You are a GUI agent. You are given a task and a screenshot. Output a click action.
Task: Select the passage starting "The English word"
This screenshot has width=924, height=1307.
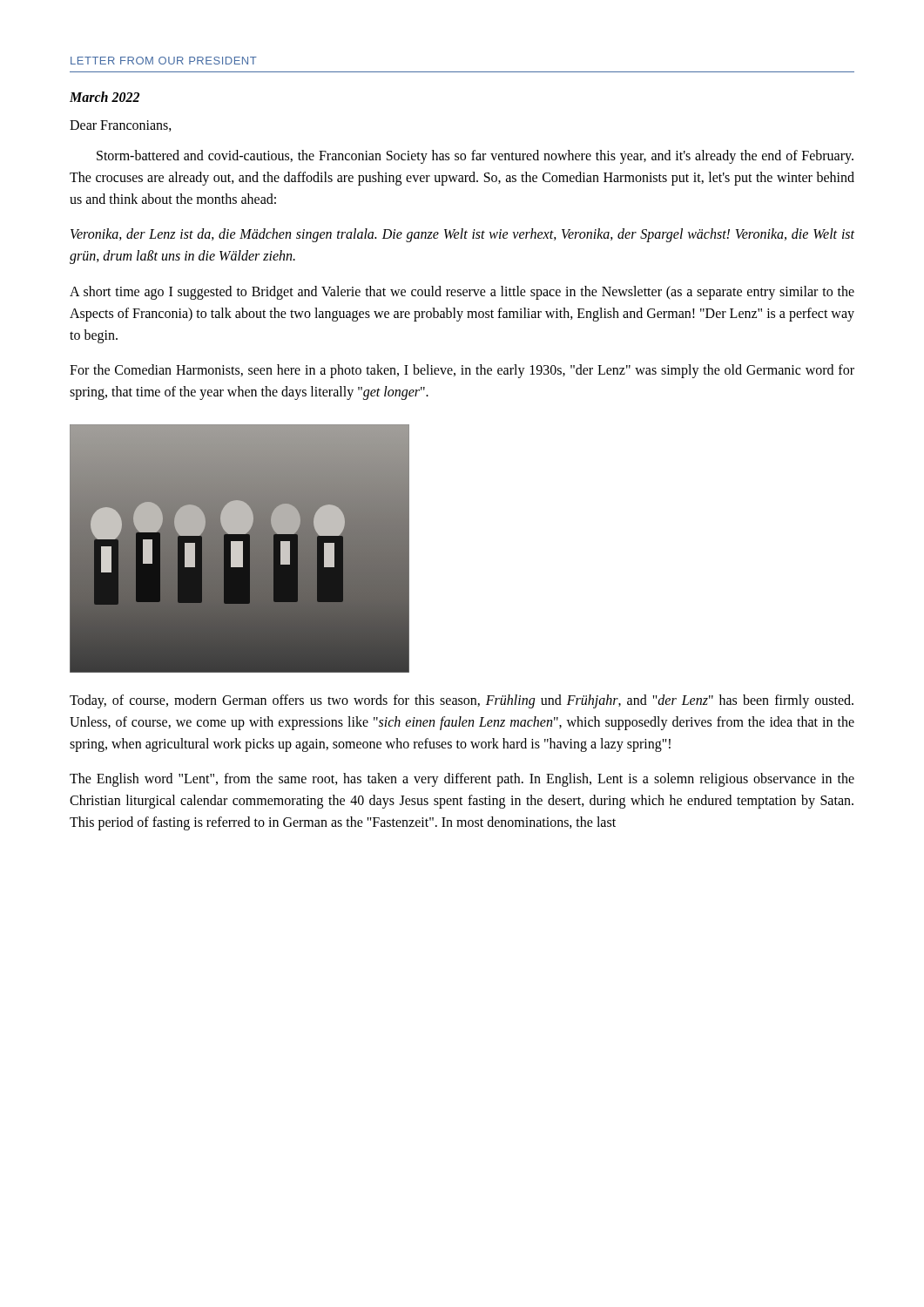point(462,800)
